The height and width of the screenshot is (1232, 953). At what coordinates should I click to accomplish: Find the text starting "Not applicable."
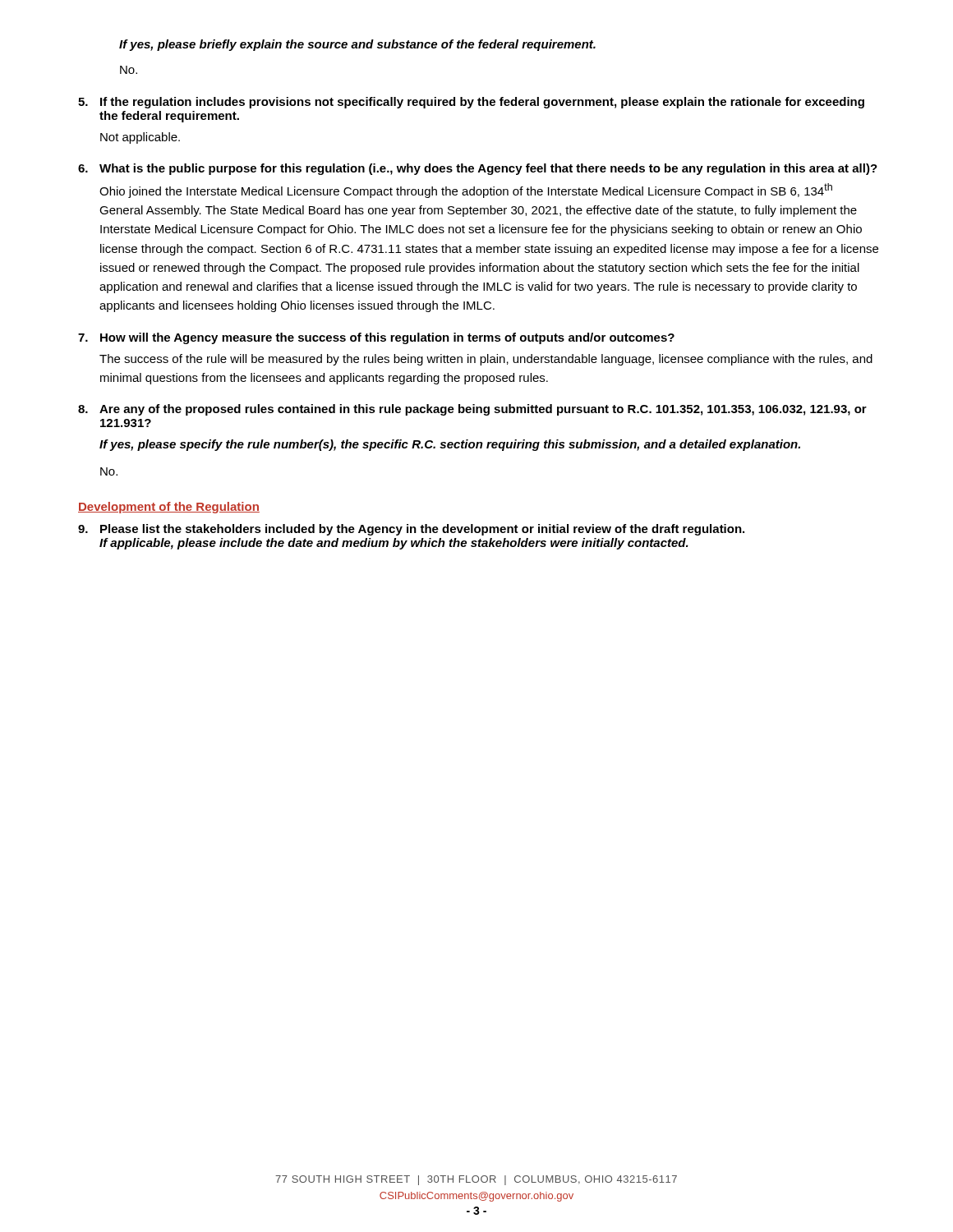[140, 138]
